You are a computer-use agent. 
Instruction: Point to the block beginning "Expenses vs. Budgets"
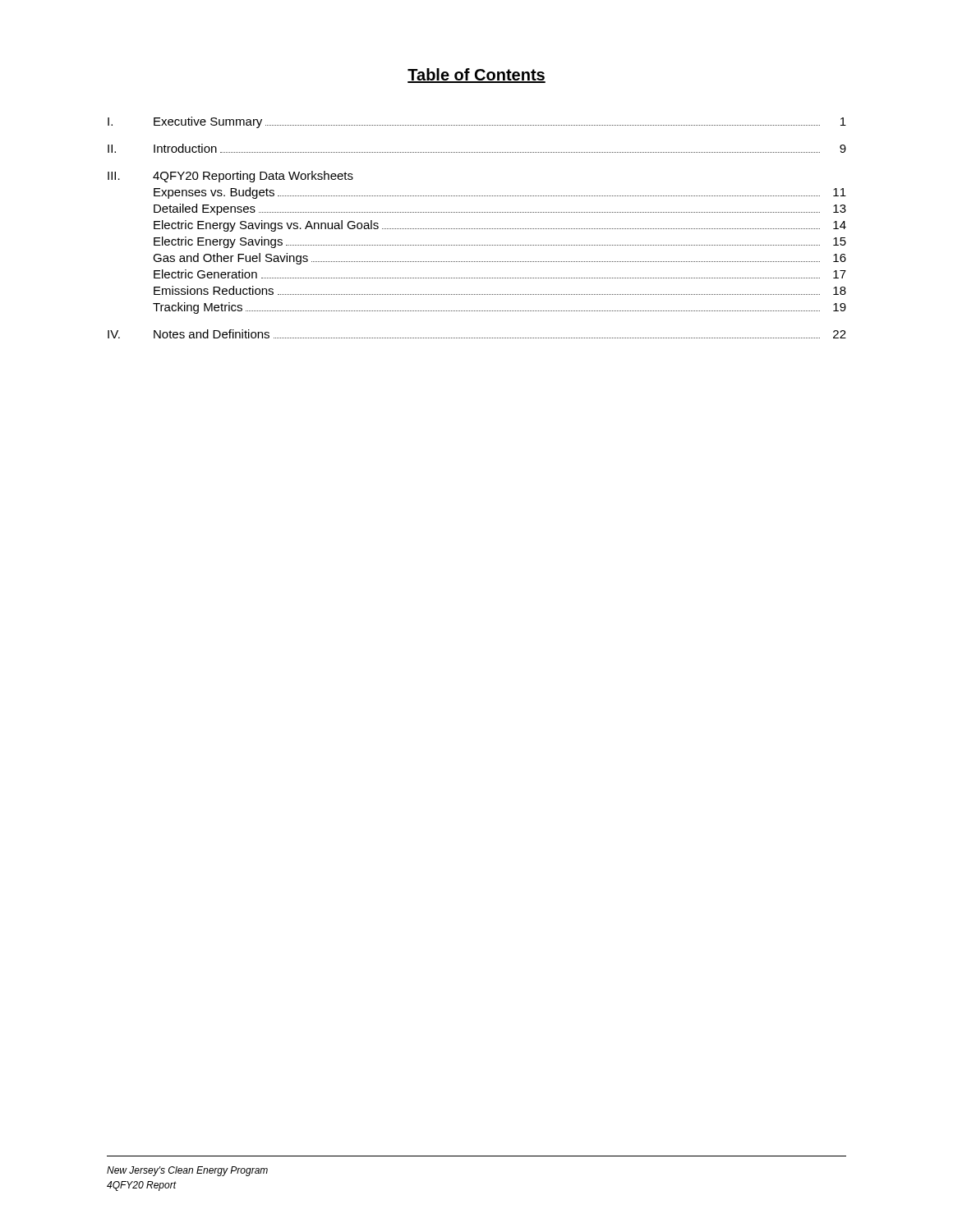[x=476, y=192]
